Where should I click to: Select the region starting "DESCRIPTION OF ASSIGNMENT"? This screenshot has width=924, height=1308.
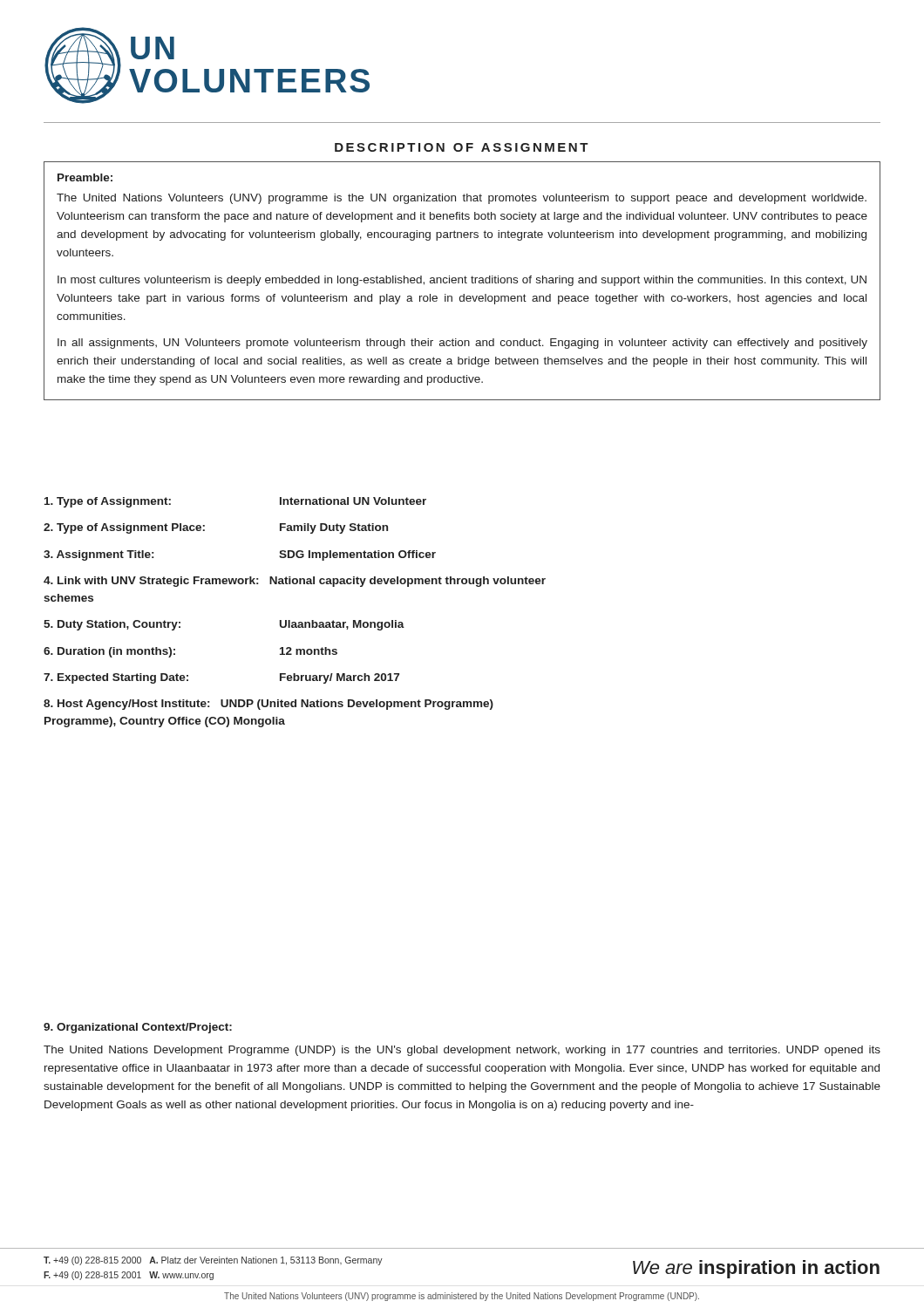(462, 147)
